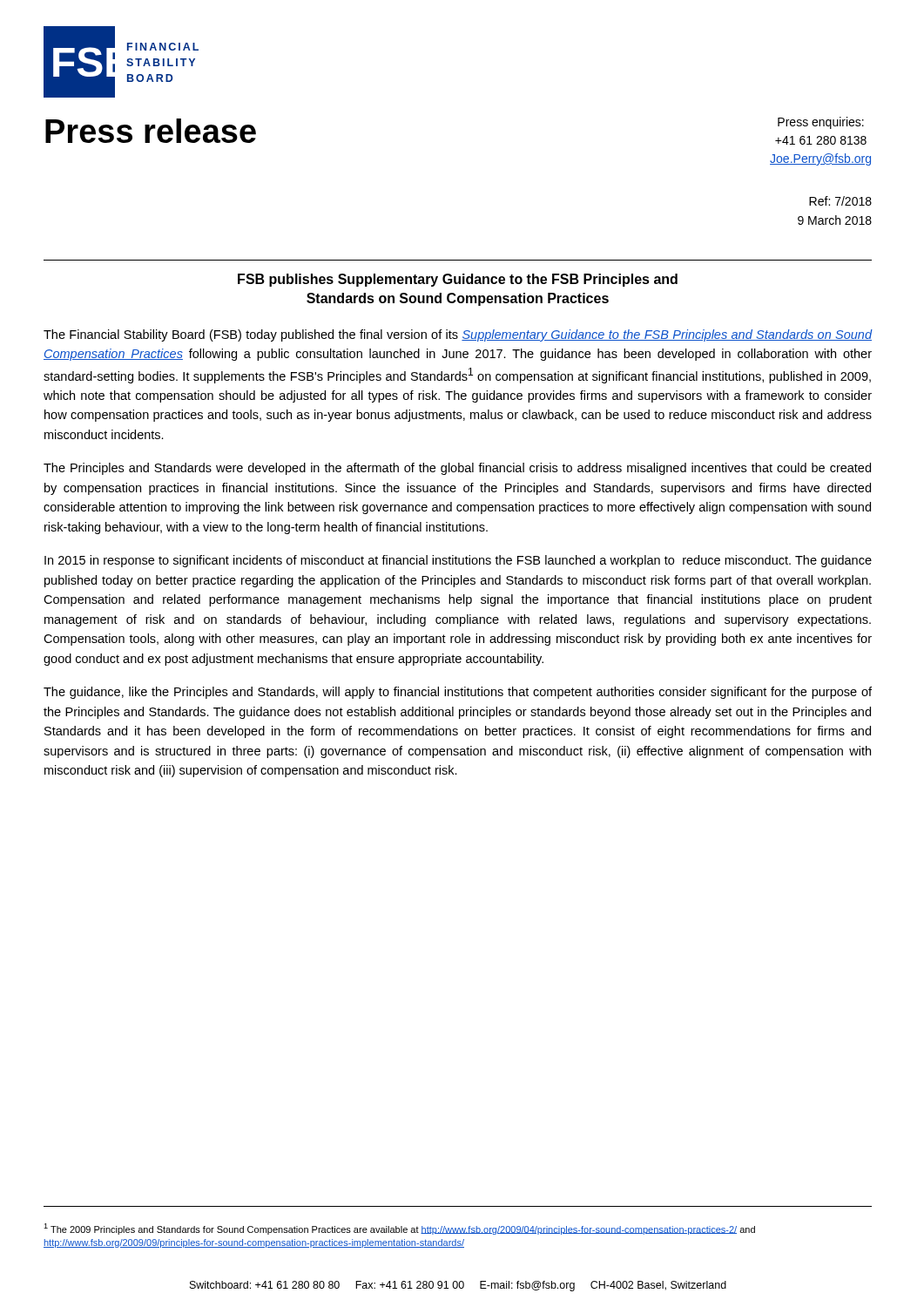Click on the region starting "FSB publishes Supplementary Guidance to the FSB Principles"
Screen dimensions: 1307x924
pos(458,290)
